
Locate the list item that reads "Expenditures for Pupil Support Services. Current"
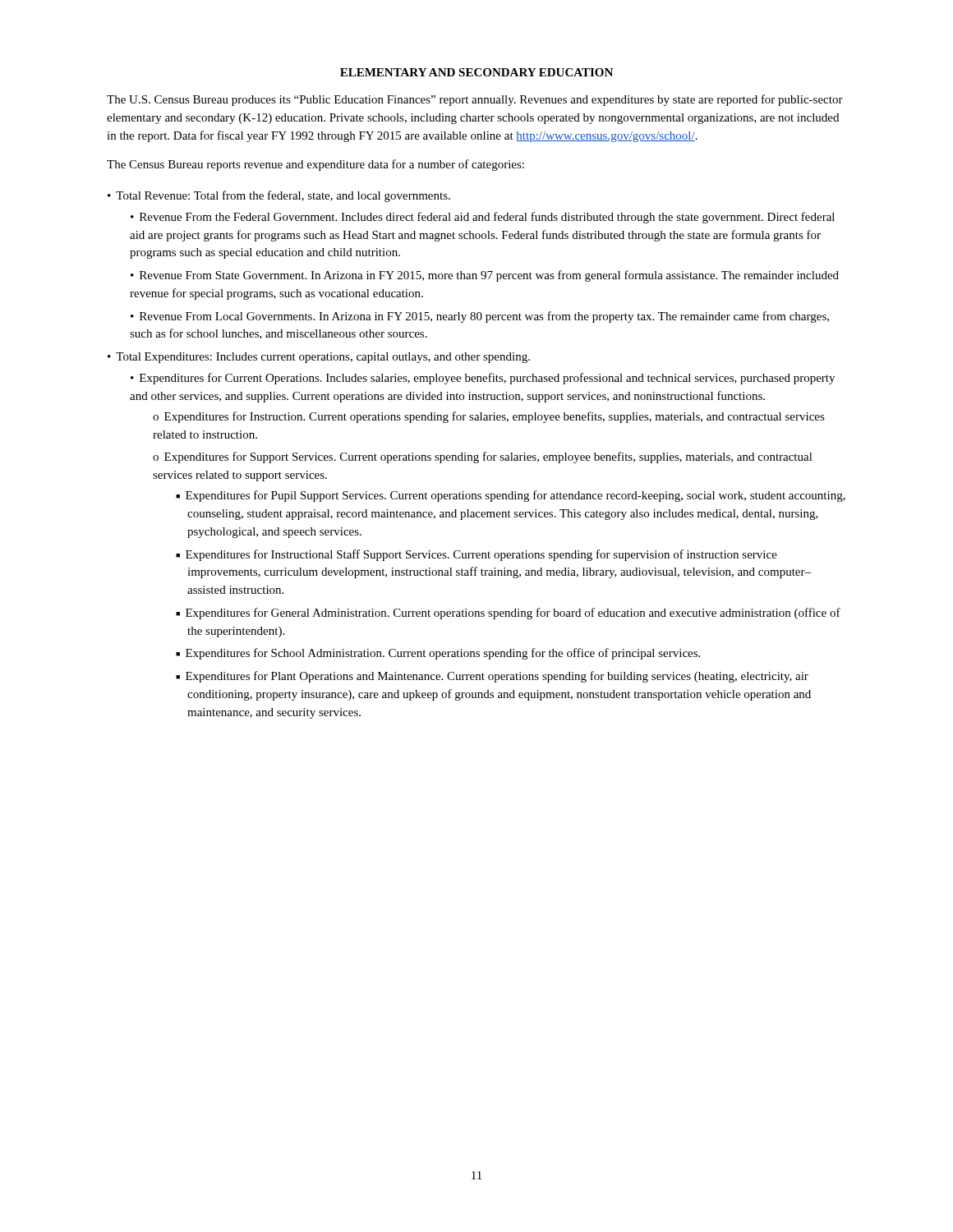(515, 513)
